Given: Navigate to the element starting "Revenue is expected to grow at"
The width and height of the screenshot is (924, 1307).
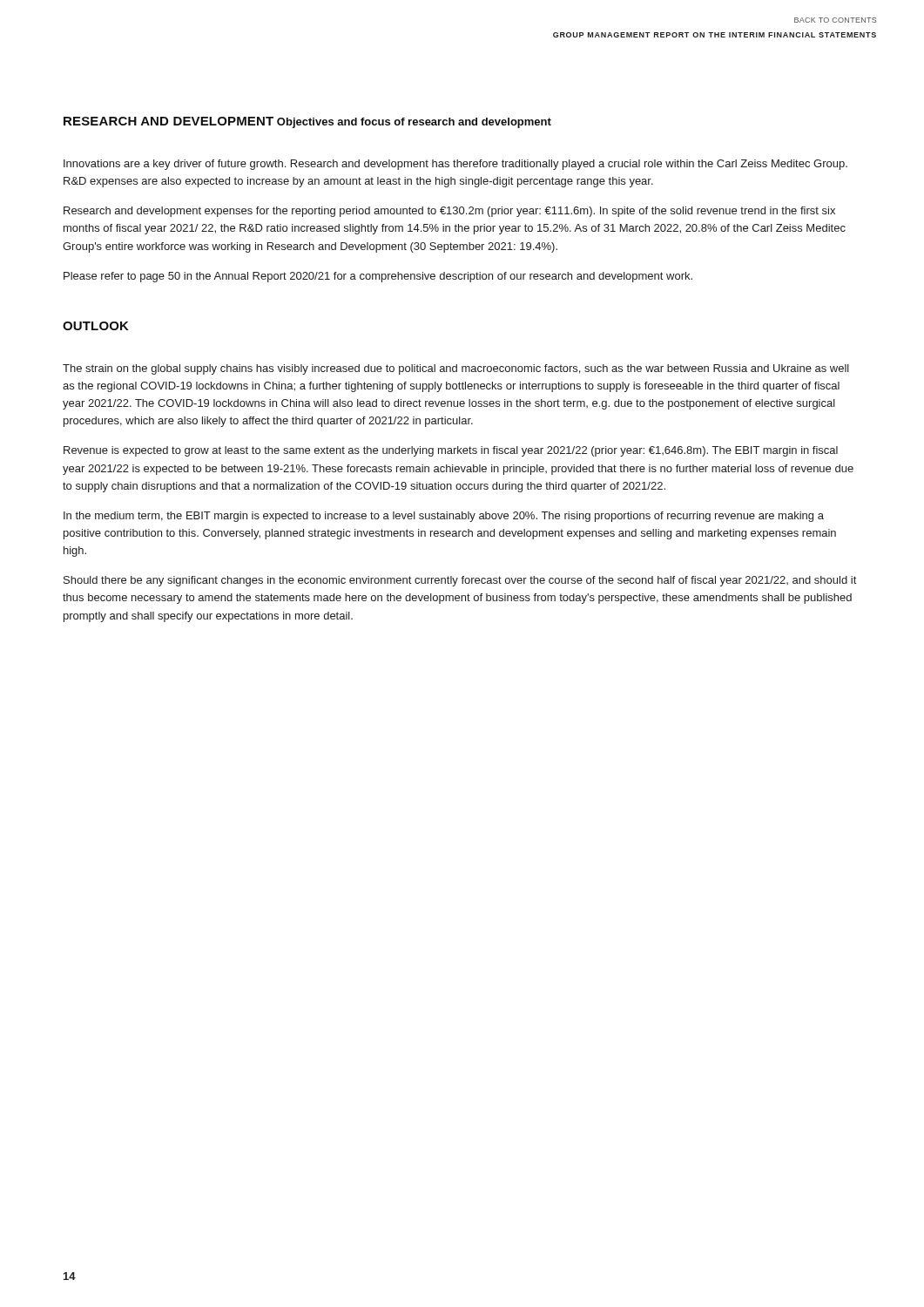Looking at the screenshot, I should [462, 468].
